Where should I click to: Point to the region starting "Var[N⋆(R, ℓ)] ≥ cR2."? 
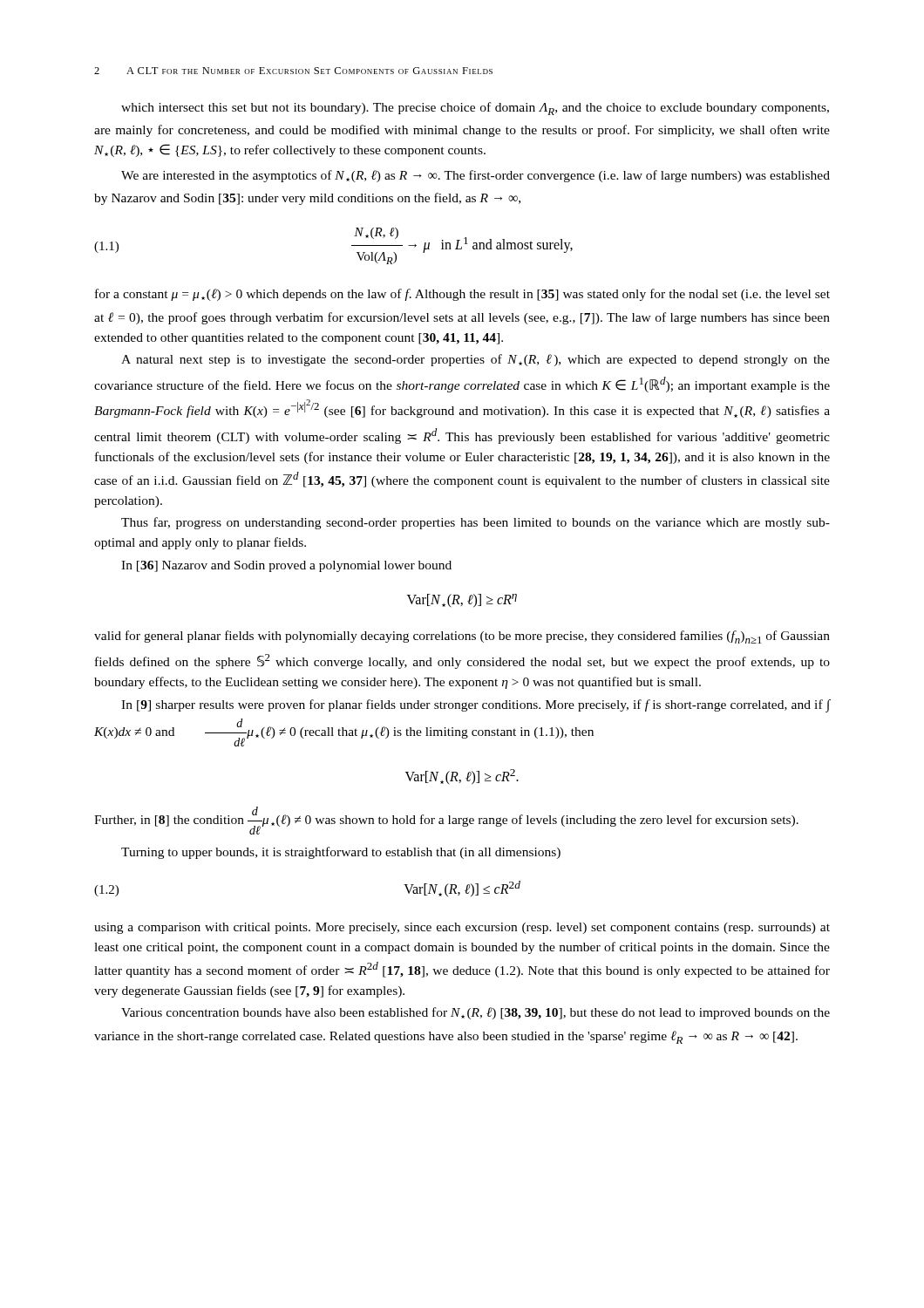pyautogui.click(x=462, y=777)
